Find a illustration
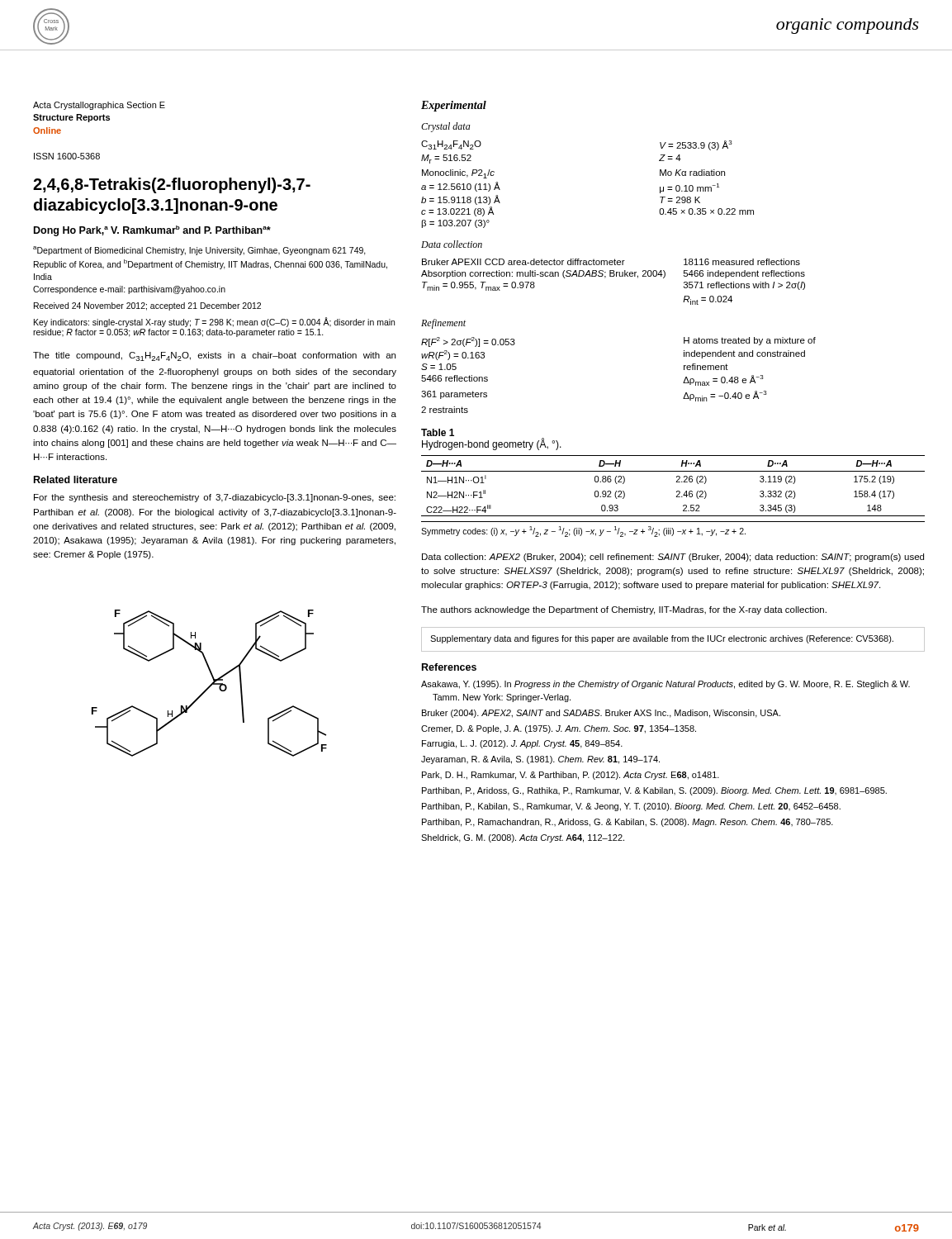The height and width of the screenshot is (1239, 952). click(x=215, y=691)
